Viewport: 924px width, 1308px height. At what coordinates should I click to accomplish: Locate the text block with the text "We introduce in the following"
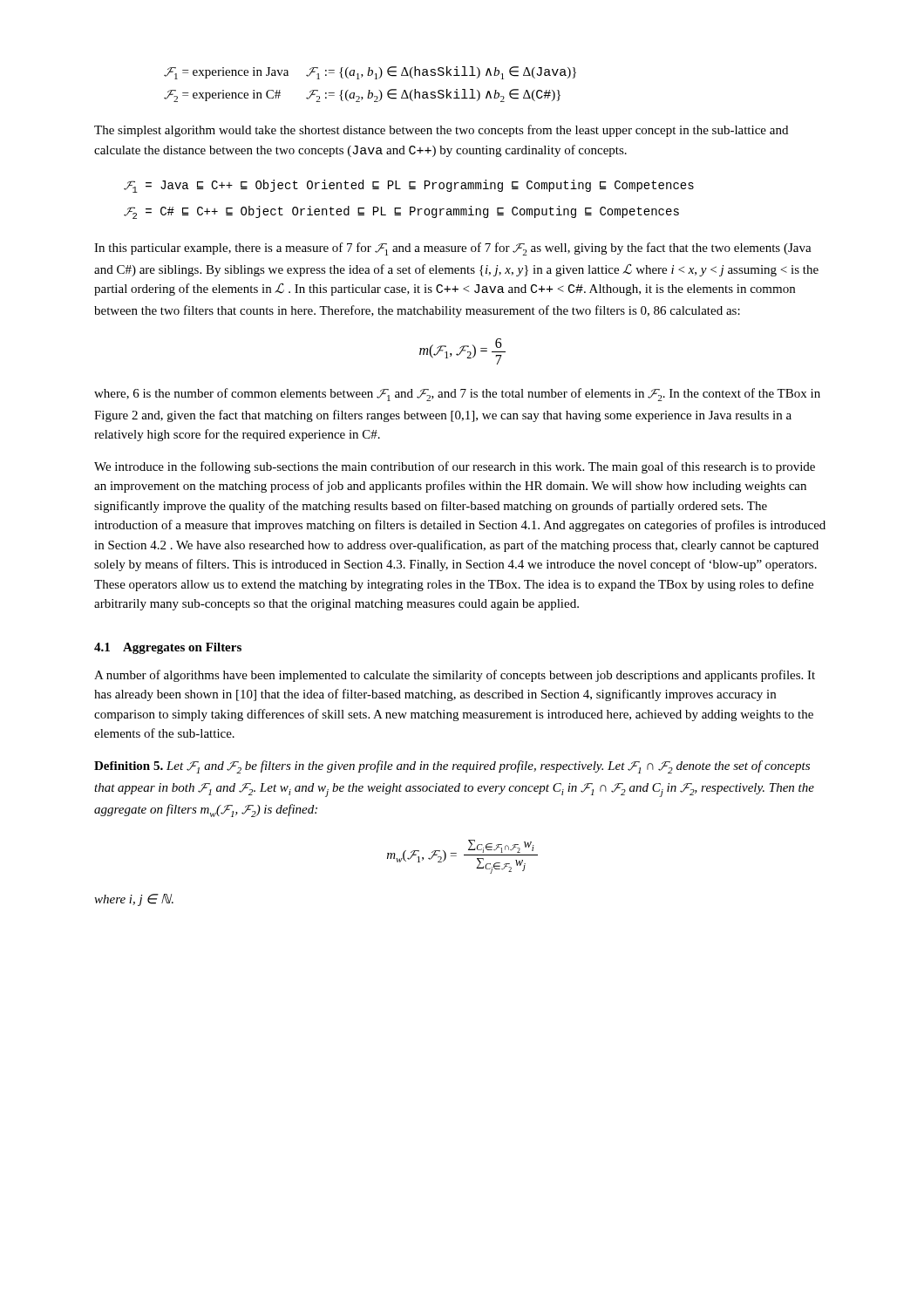click(460, 535)
